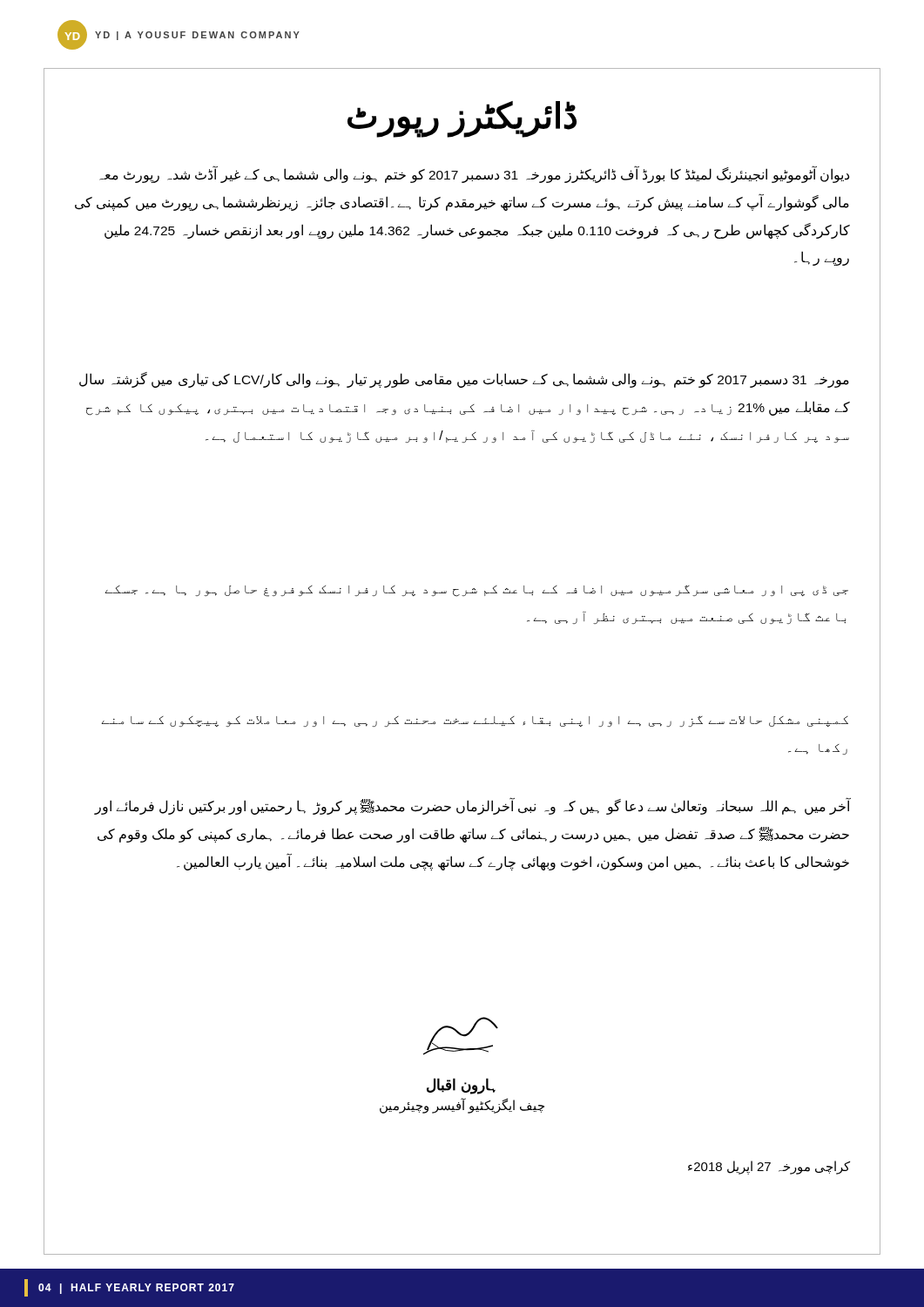Find the text block with the text "آخر میں ہم اللہ سبحانہ وتعالیٰ"

[472, 834]
